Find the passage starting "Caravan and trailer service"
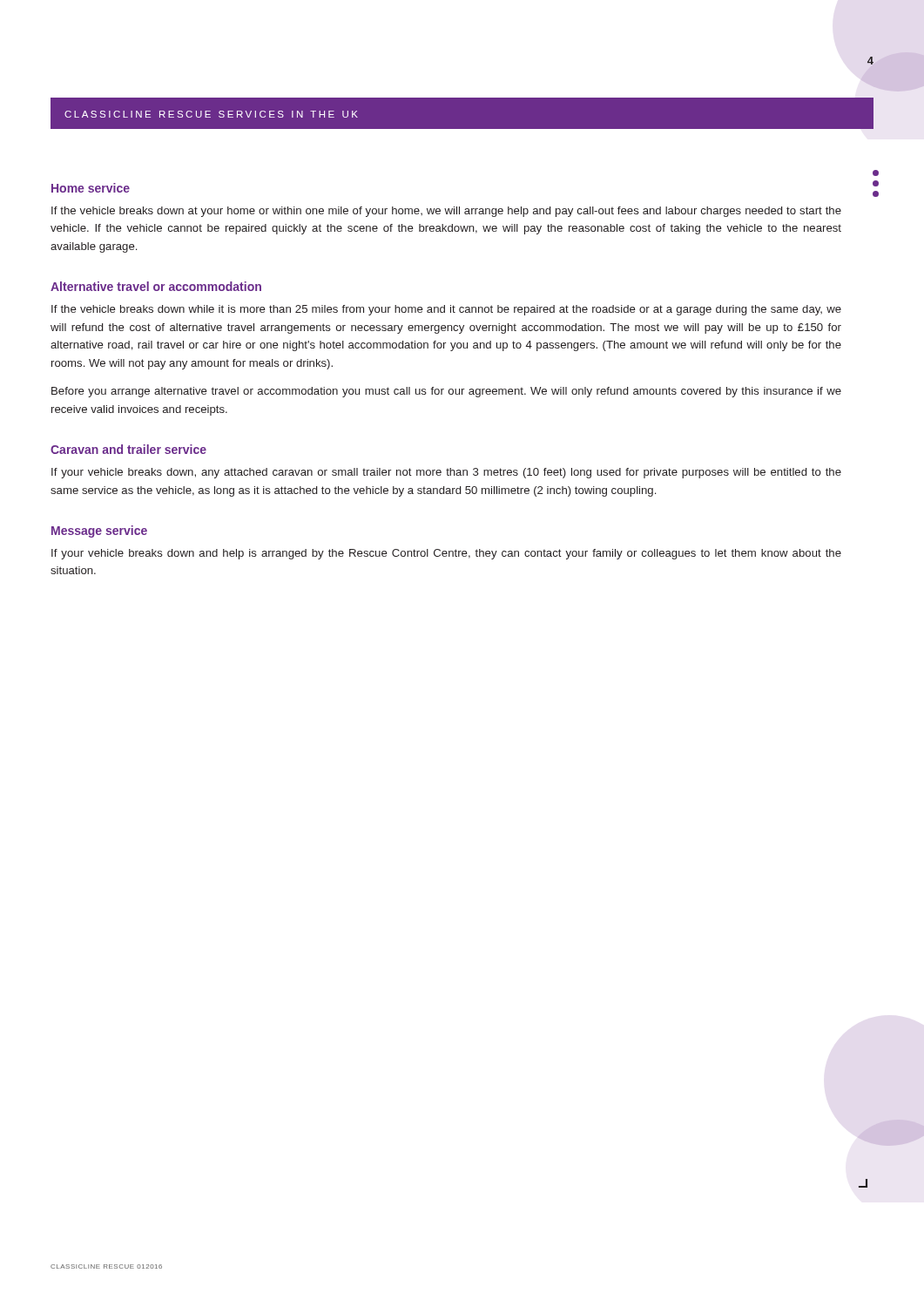 128,450
